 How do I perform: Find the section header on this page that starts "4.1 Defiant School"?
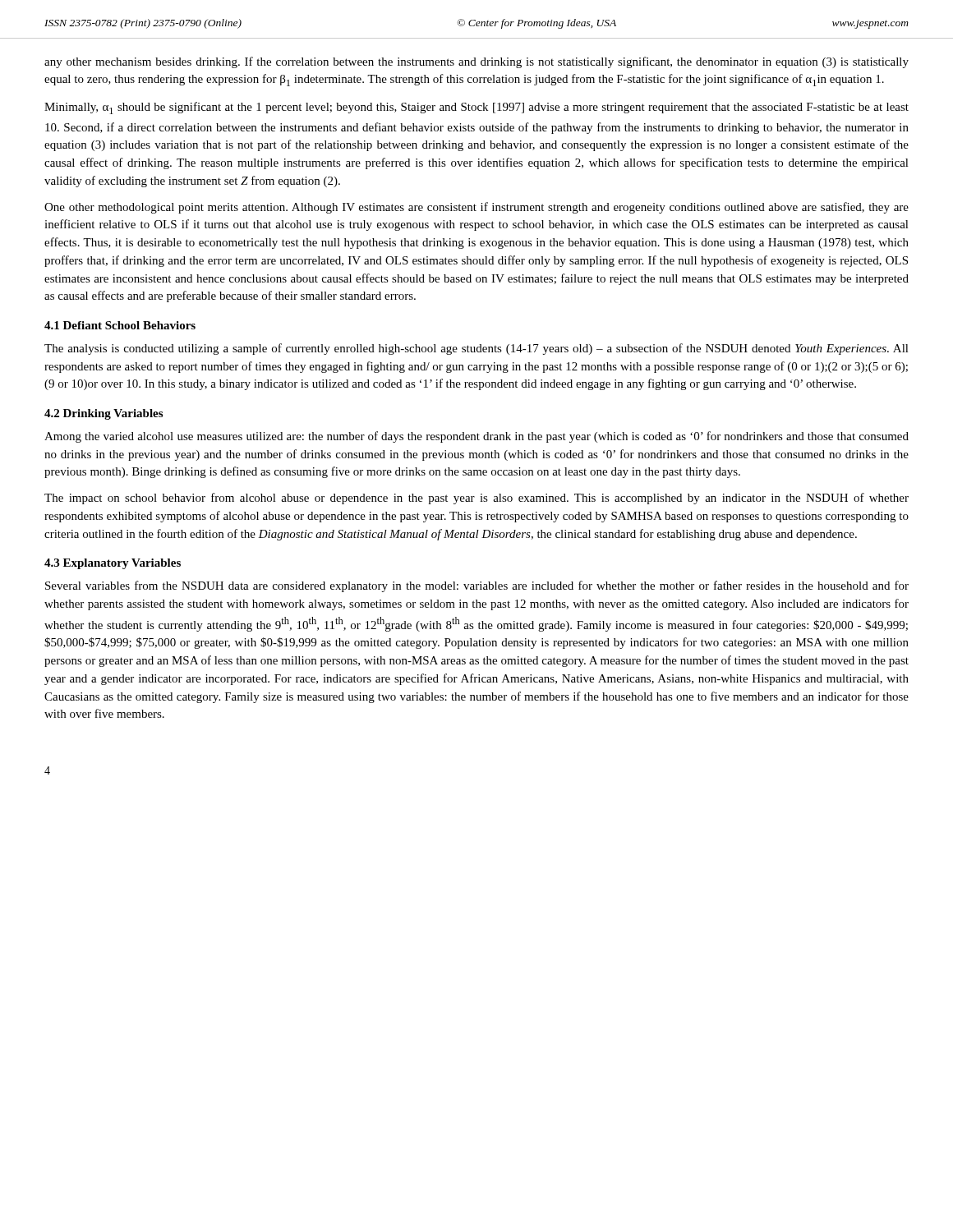(x=120, y=325)
